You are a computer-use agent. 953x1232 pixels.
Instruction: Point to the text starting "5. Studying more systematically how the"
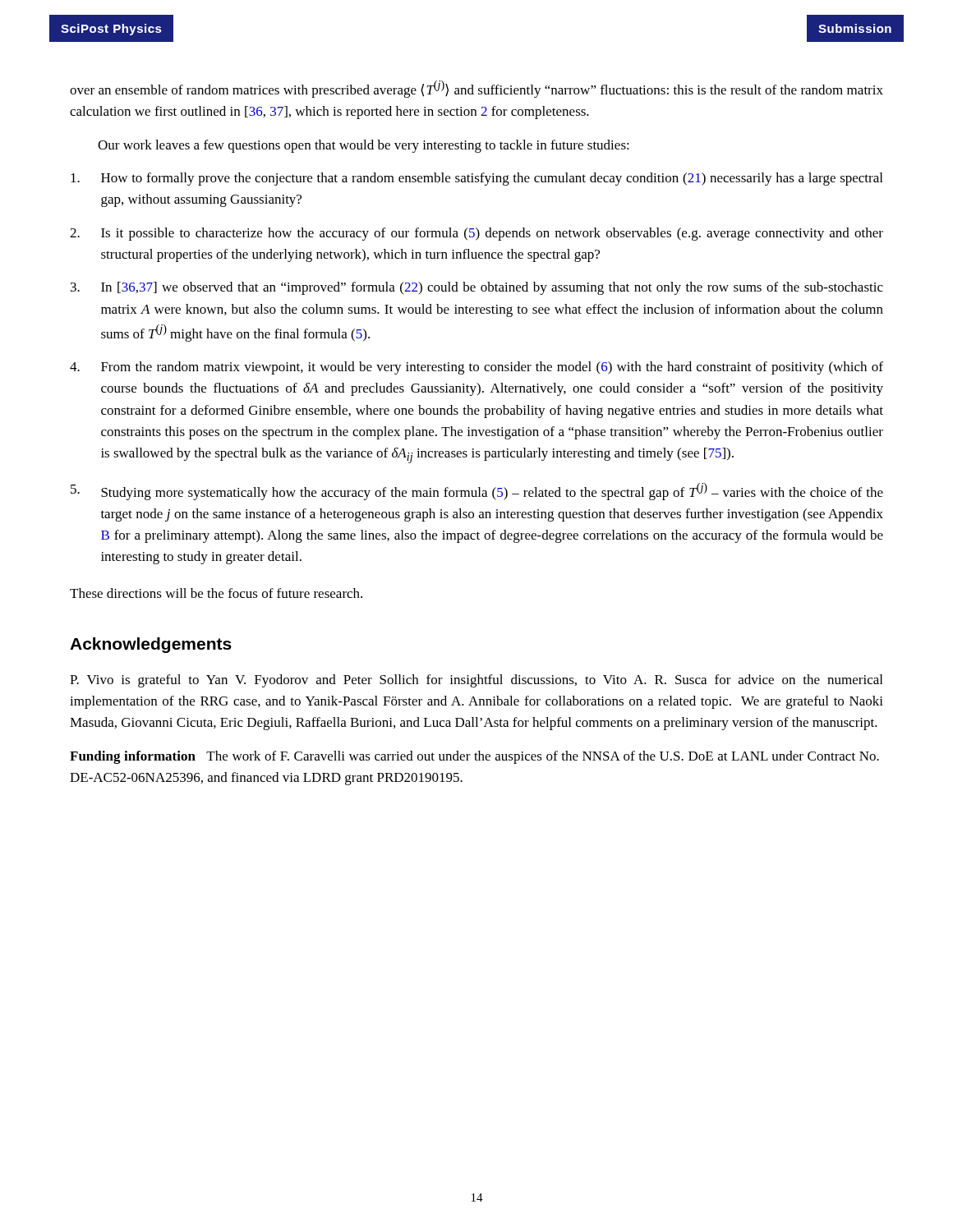[x=476, y=523]
